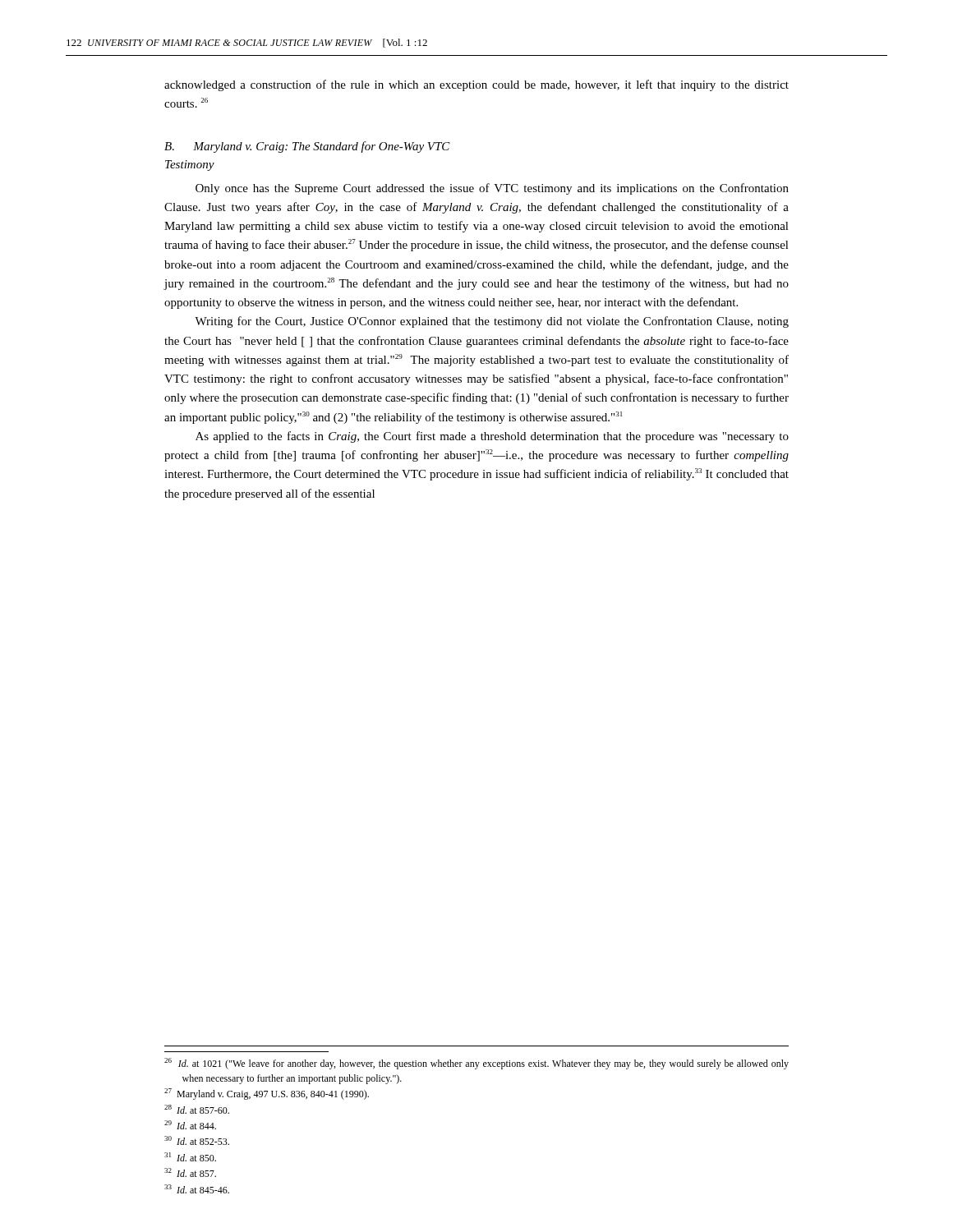
Task: Select the text block that reads "Writing for the Court, Justice O'Connor"
Action: coord(476,370)
